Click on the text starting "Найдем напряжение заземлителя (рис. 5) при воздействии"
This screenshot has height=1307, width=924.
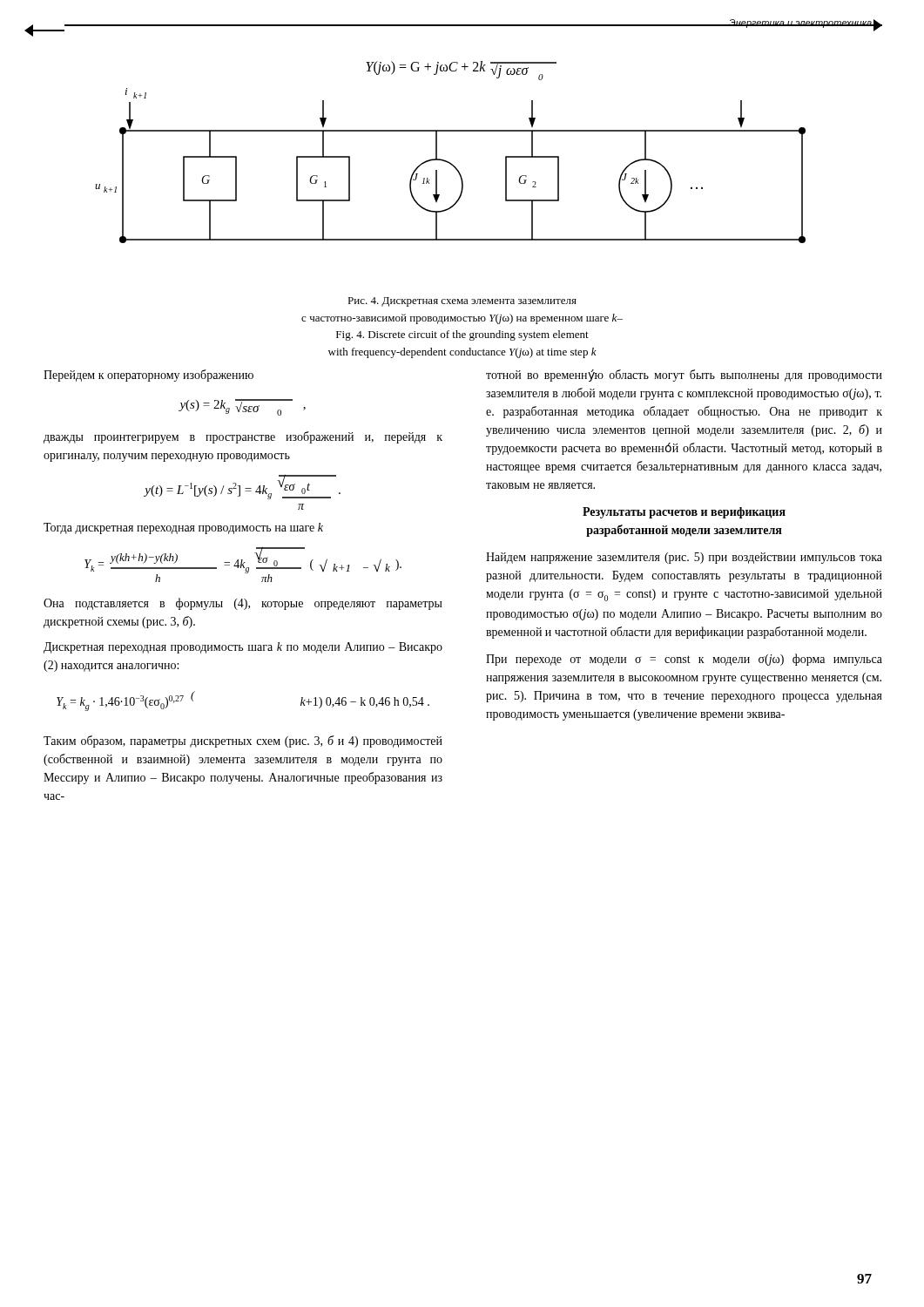[x=684, y=595]
